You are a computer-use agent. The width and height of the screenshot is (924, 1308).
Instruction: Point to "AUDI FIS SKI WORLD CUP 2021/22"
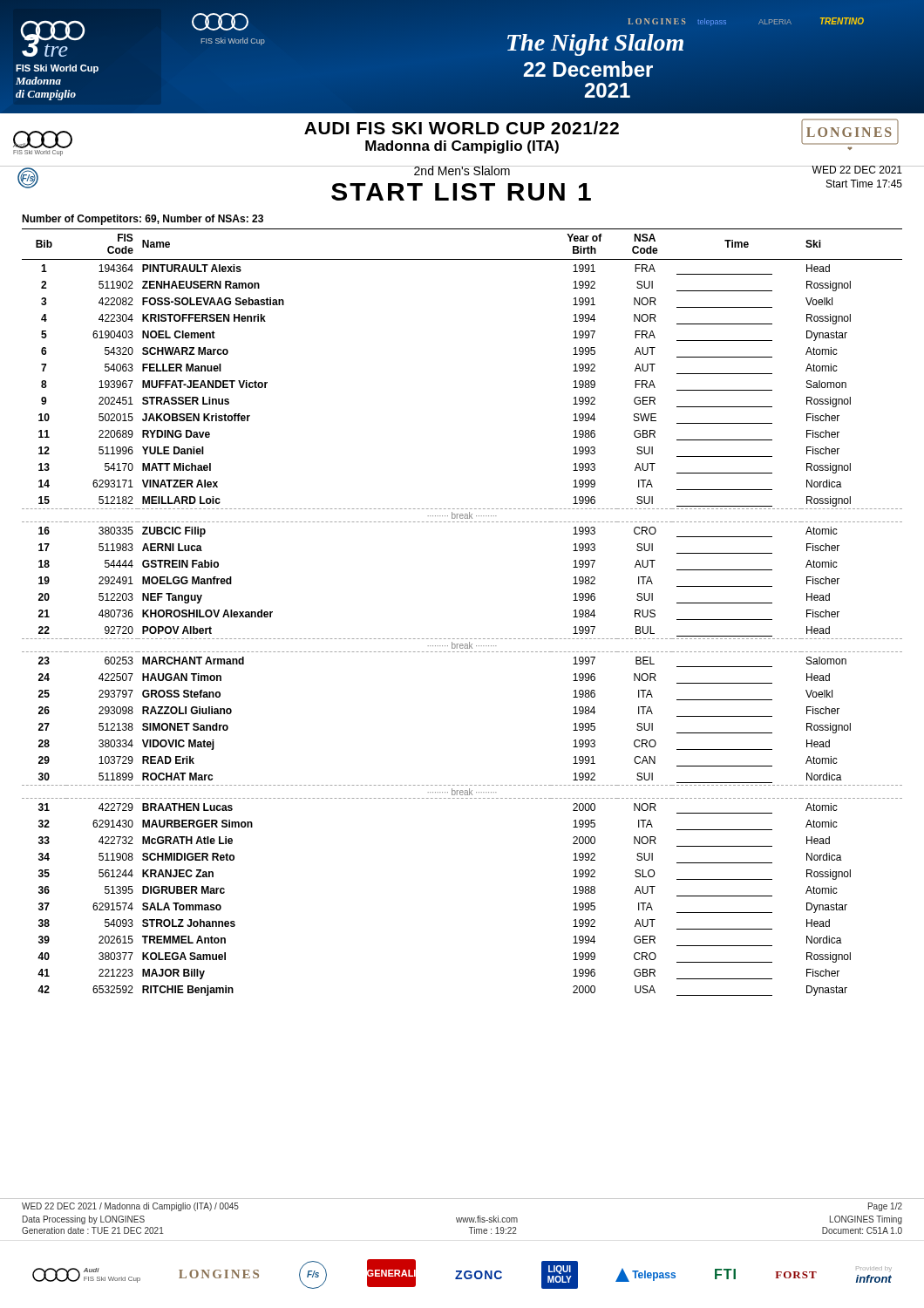[462, 128]
